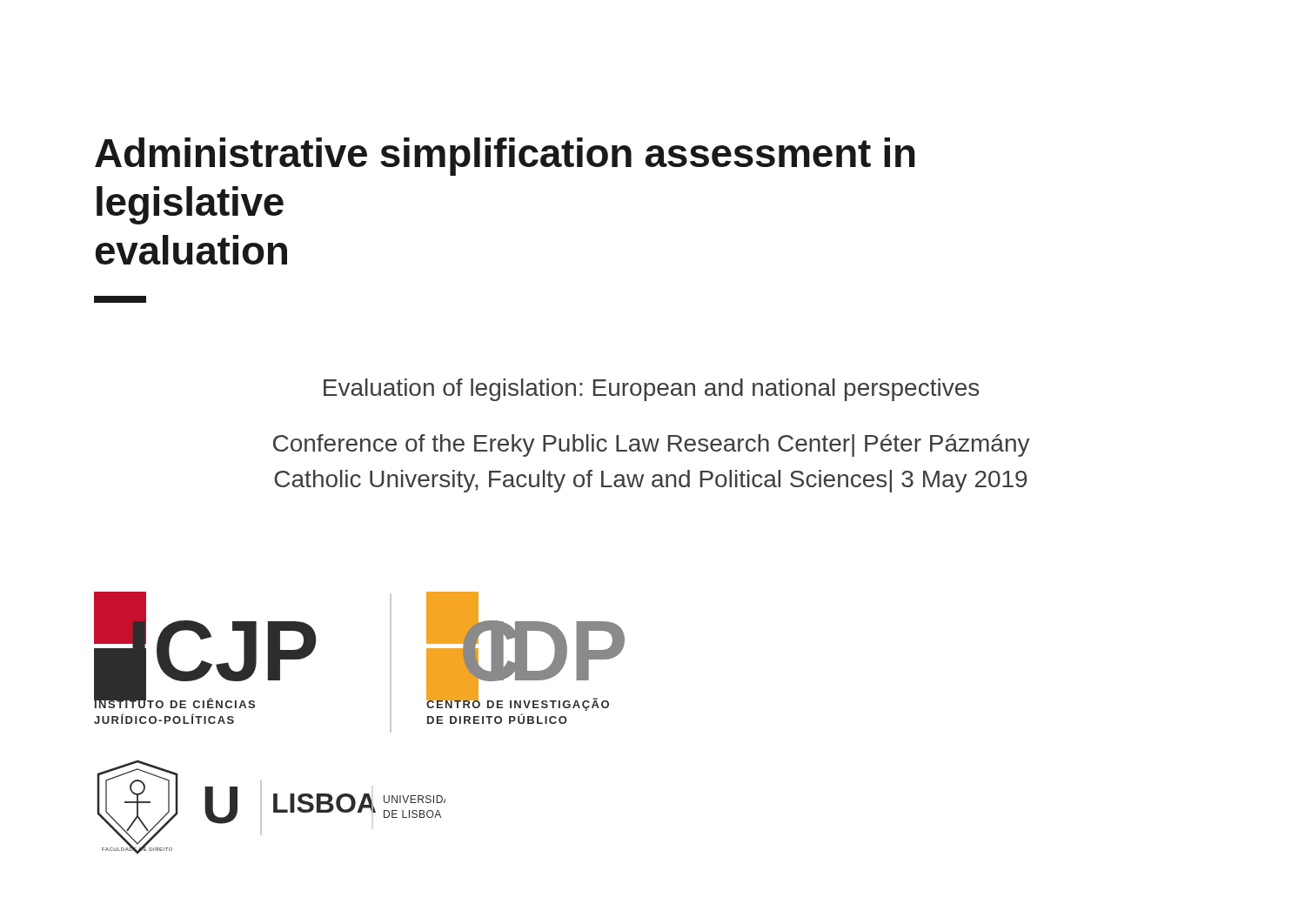
Task: Find the text block containing "Evaluation of legislation: European"
Action: (x=651, y=436)
